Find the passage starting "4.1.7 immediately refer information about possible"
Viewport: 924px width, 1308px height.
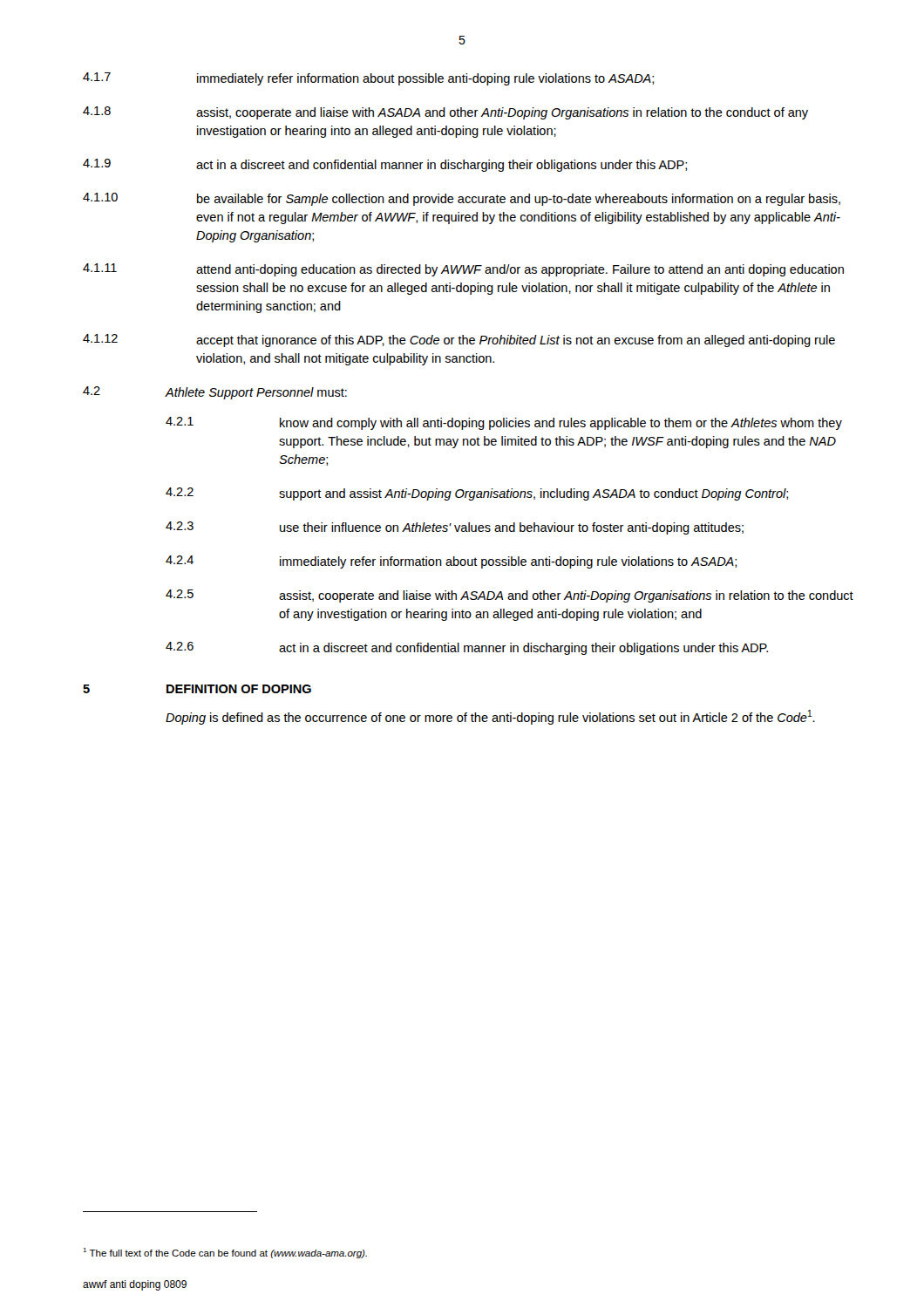coord(471,79)
